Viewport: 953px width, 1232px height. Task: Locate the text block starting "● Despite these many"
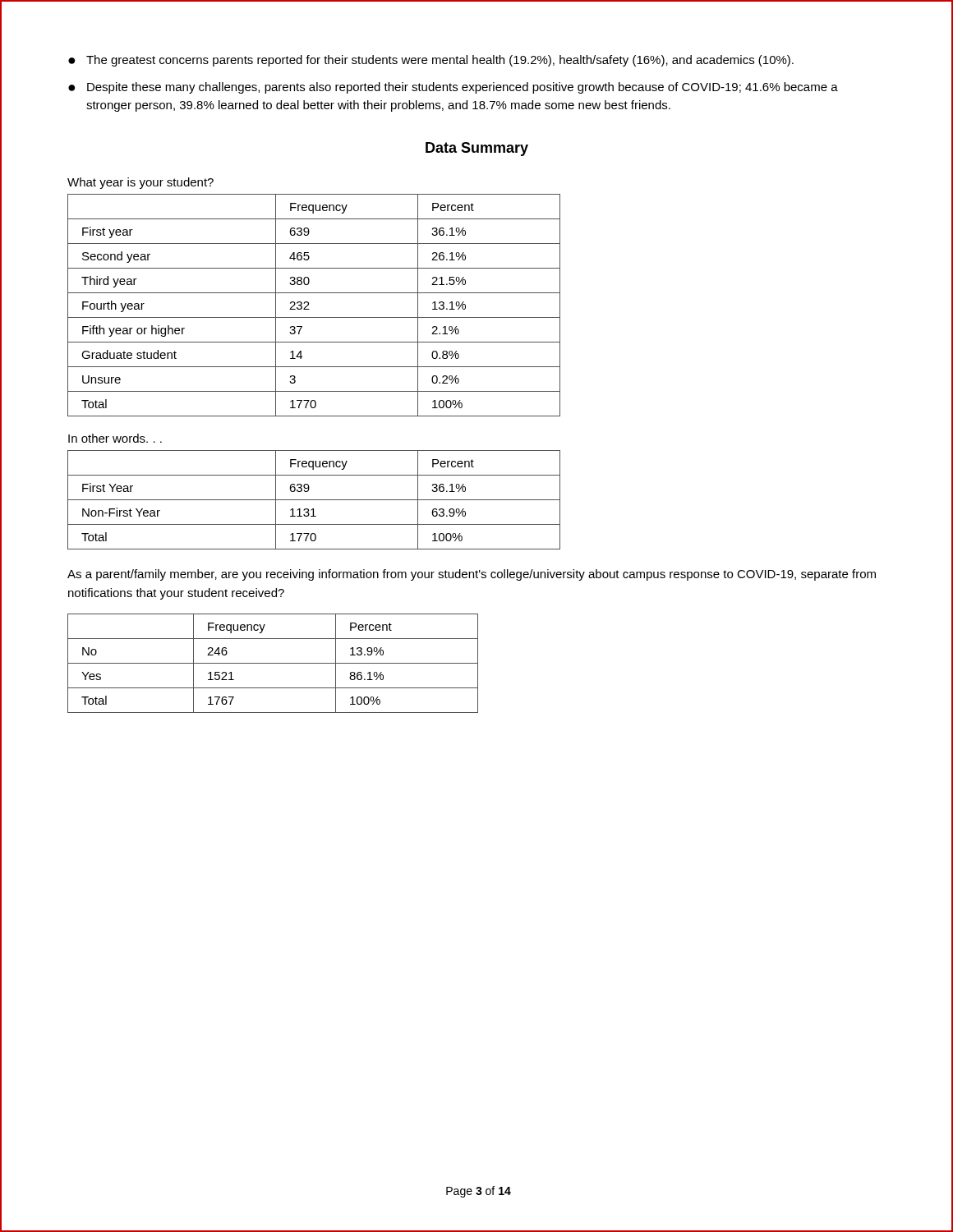point(476,96)
